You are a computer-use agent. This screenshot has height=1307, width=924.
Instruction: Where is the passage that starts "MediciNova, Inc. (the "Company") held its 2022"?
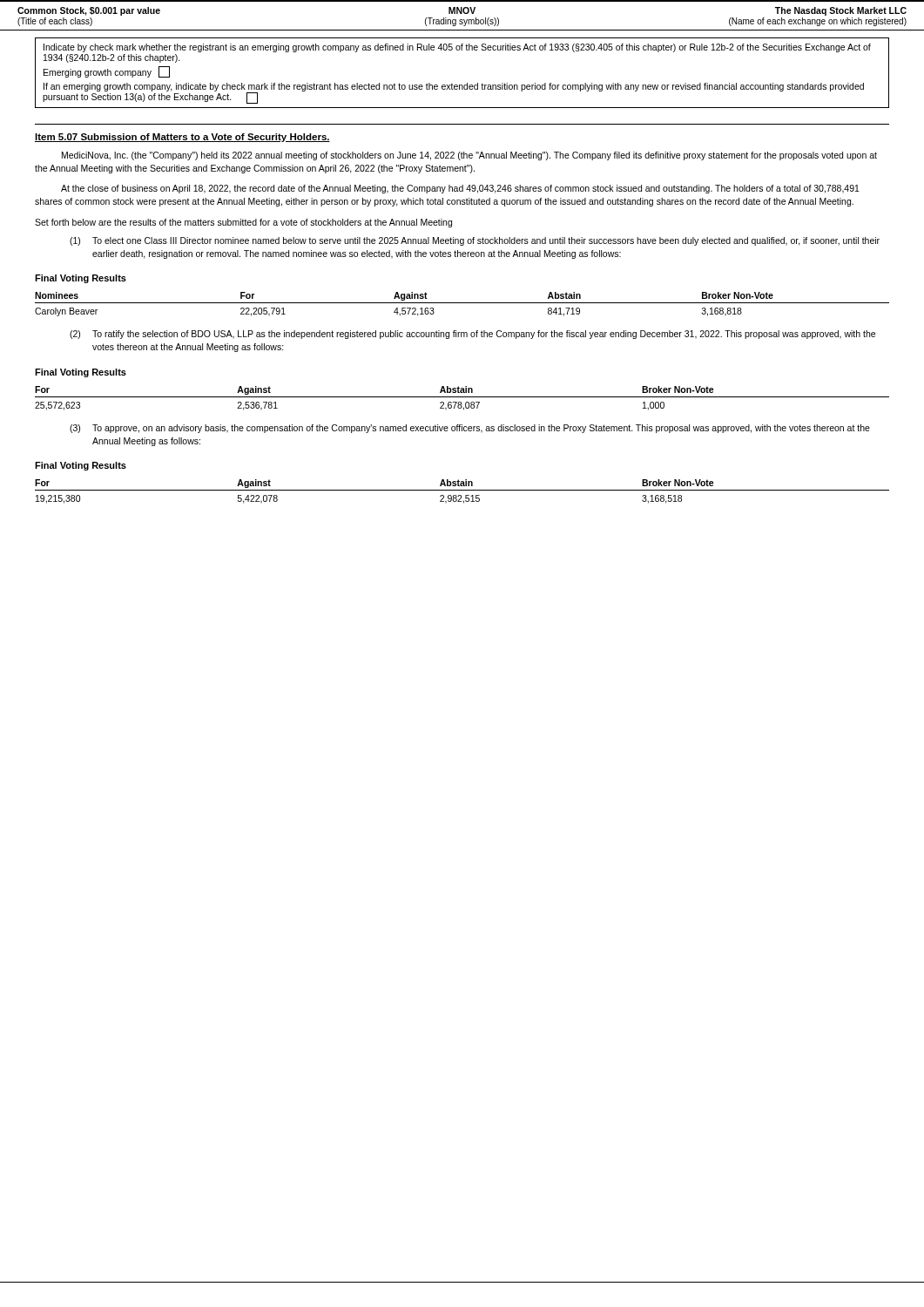(x=456, y=161)
